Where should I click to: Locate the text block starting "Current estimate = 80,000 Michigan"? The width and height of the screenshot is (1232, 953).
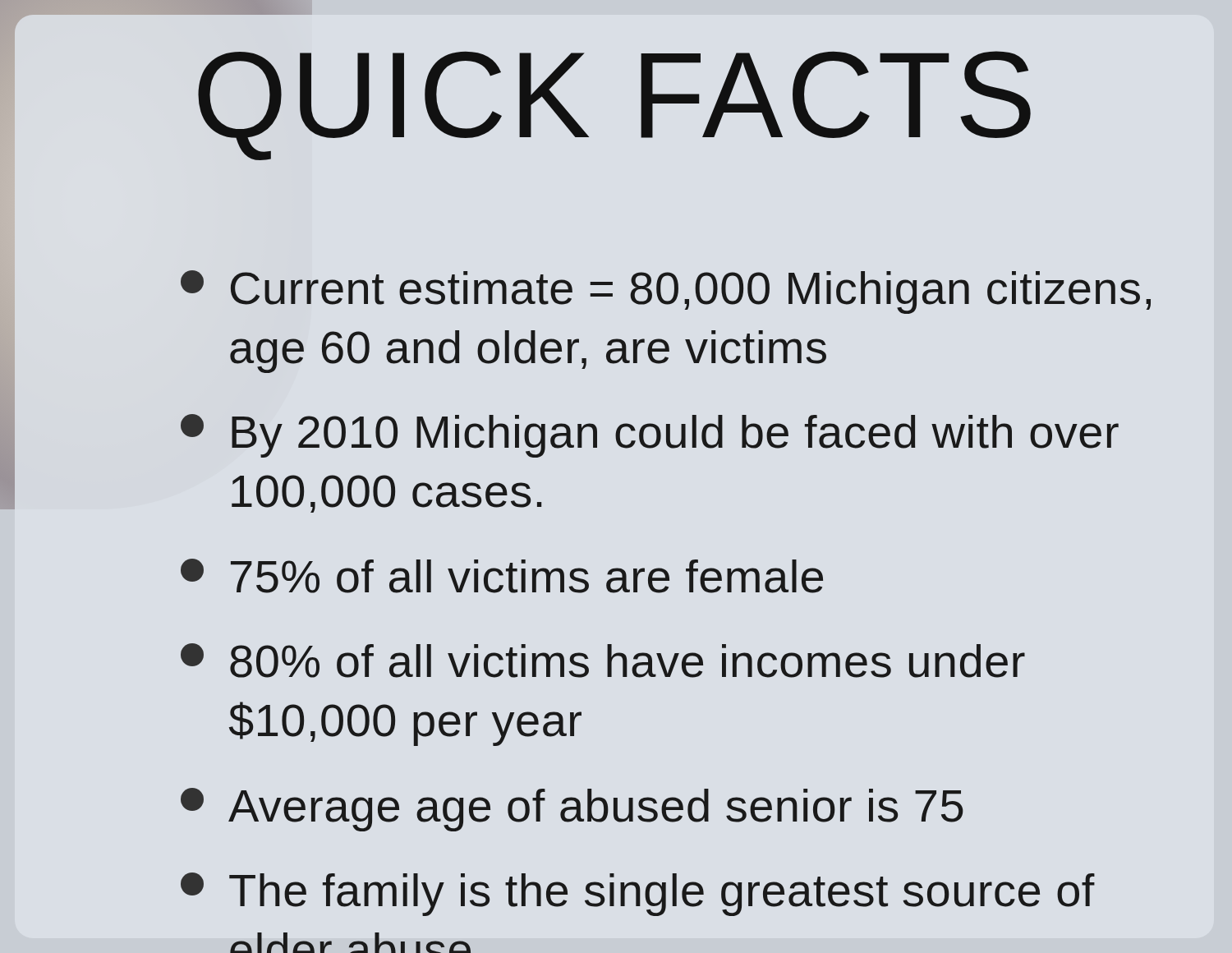pyautogui.click(x=674, y=318)
